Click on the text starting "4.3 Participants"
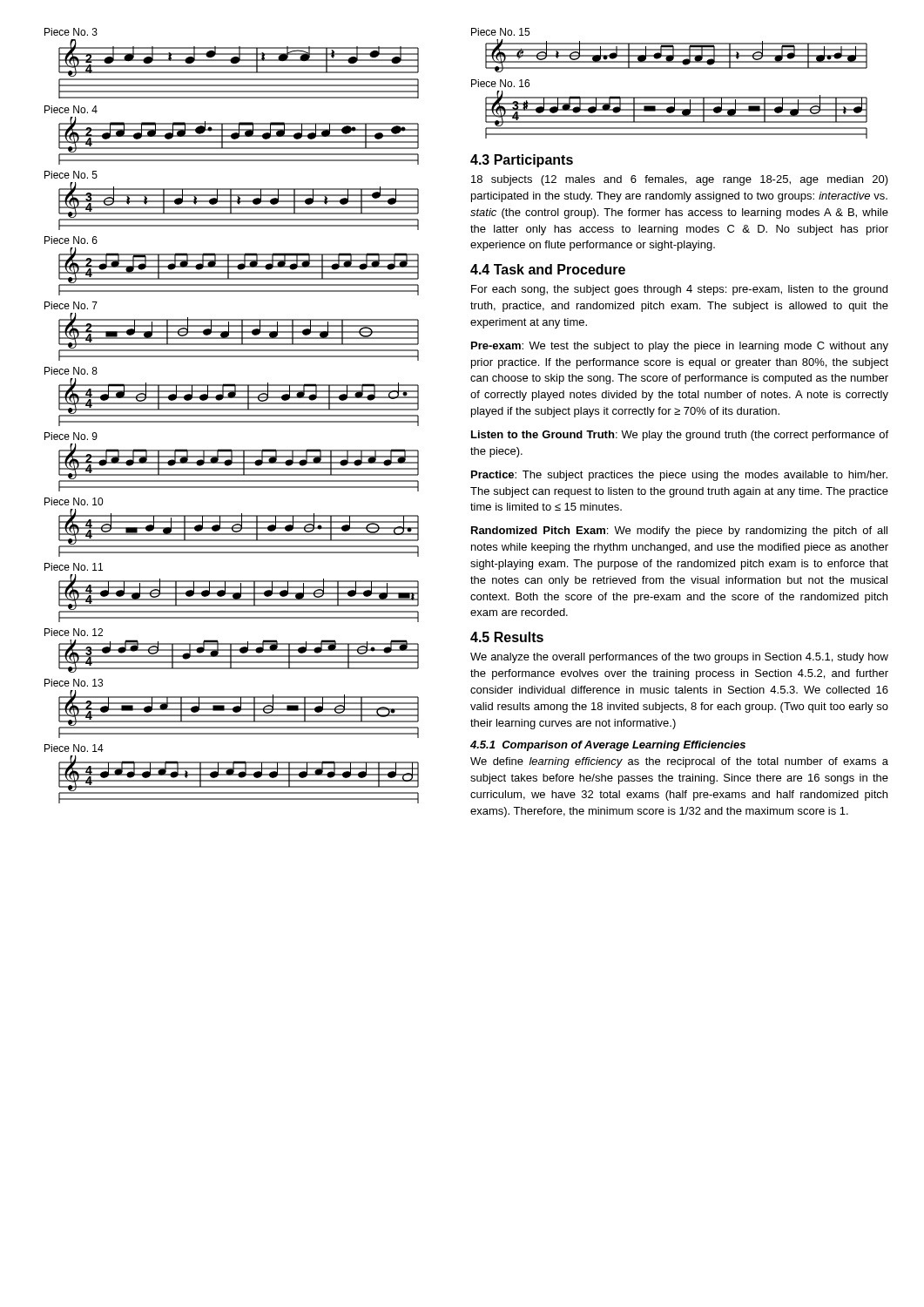The image size is (924, 1307). [x=522, y=160]
